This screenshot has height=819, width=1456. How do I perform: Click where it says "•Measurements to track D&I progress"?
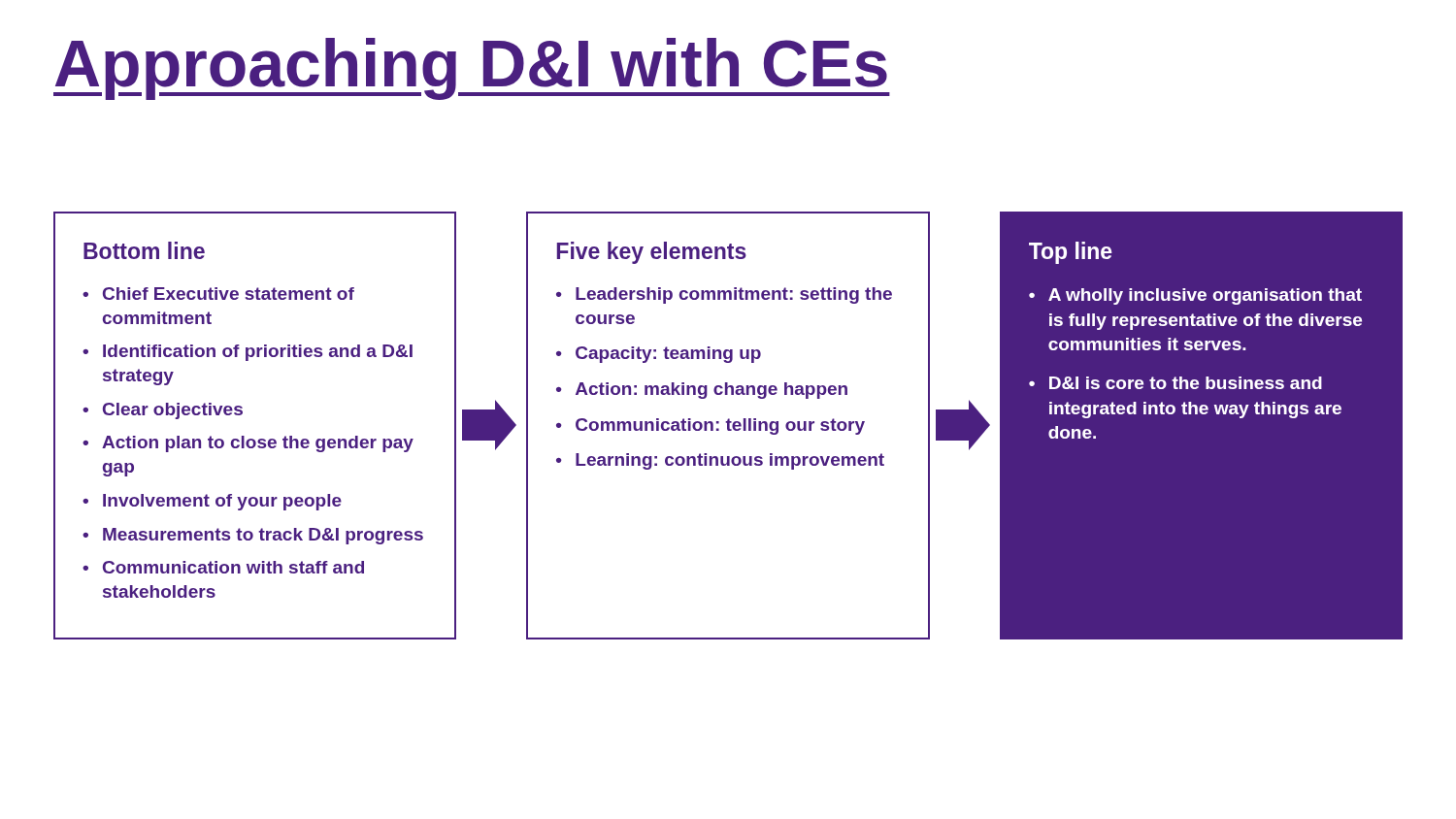253,535
